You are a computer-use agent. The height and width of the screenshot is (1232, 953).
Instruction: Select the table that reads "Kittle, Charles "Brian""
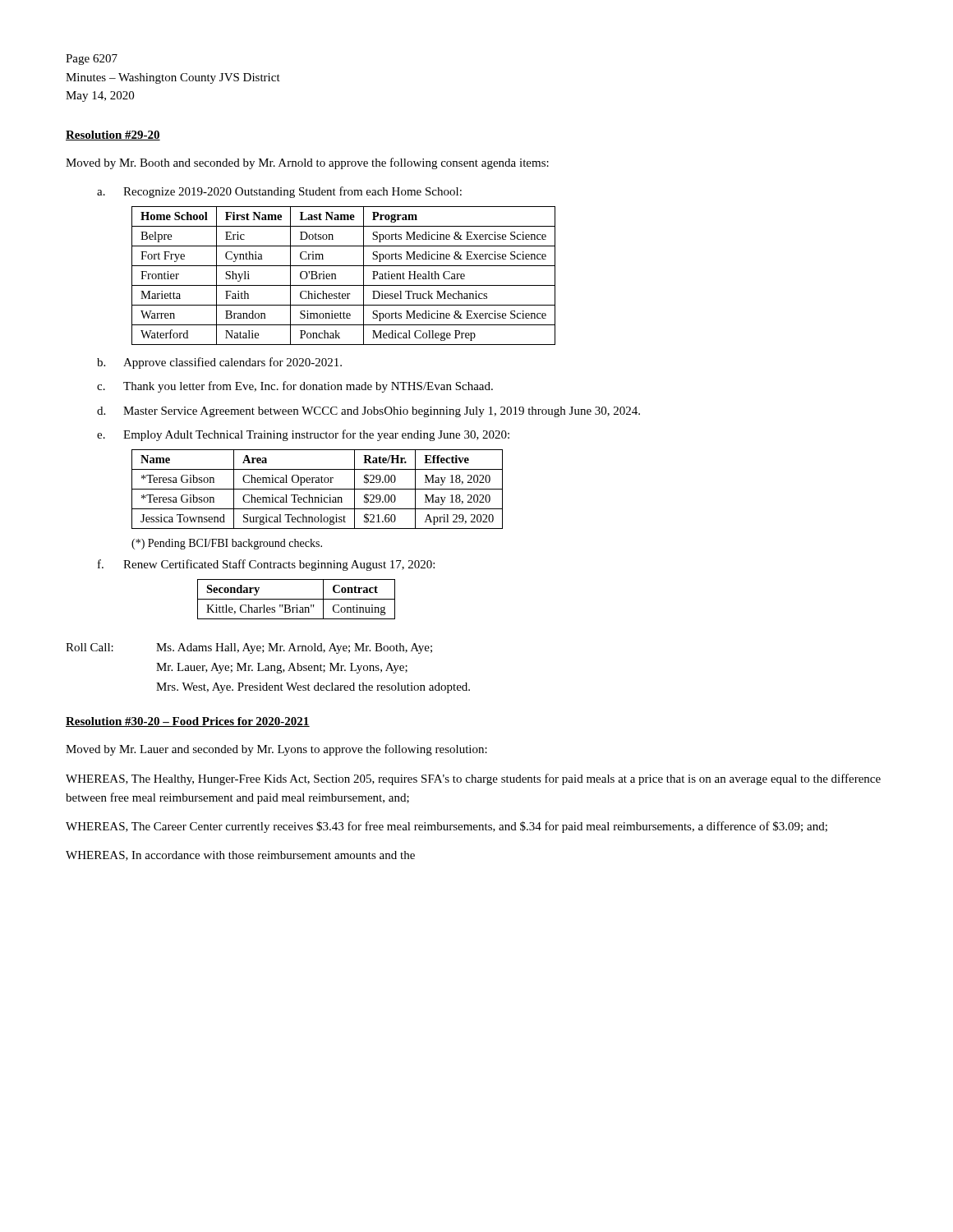pos(542,599)
